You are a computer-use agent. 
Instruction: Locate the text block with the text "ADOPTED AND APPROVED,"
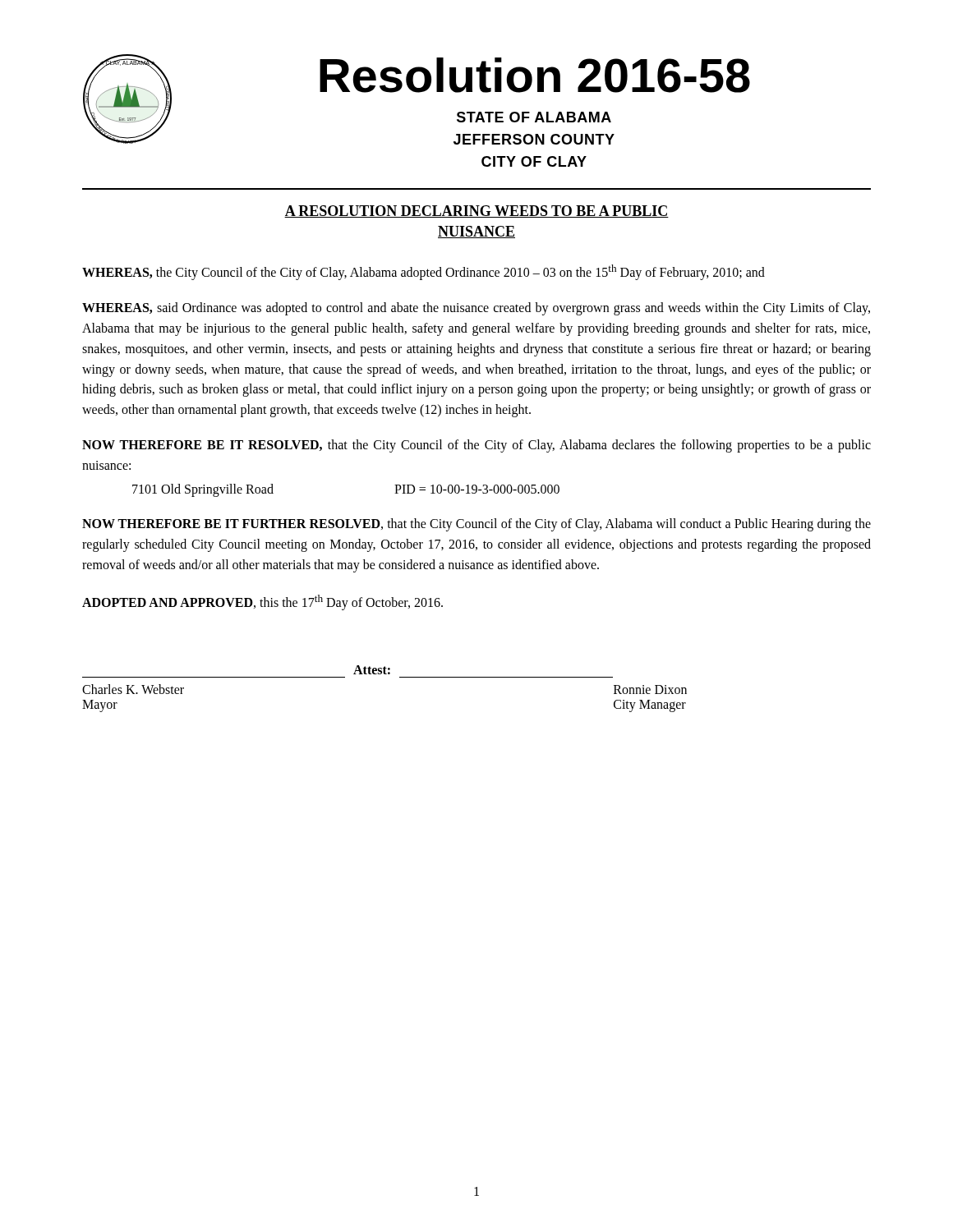coord(263,601)
